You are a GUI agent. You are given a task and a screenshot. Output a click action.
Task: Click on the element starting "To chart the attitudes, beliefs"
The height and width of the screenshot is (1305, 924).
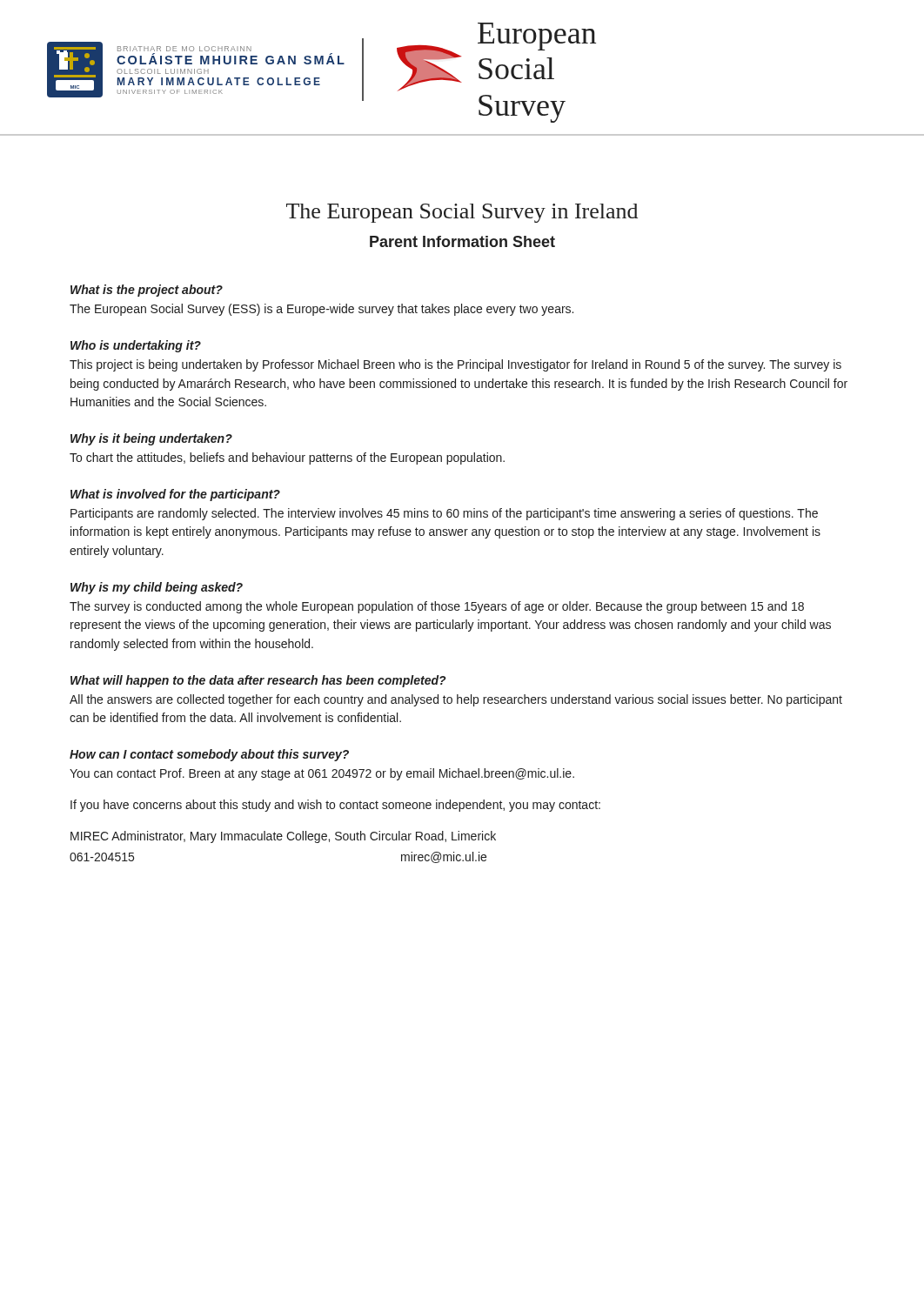[x=288, y=458]
